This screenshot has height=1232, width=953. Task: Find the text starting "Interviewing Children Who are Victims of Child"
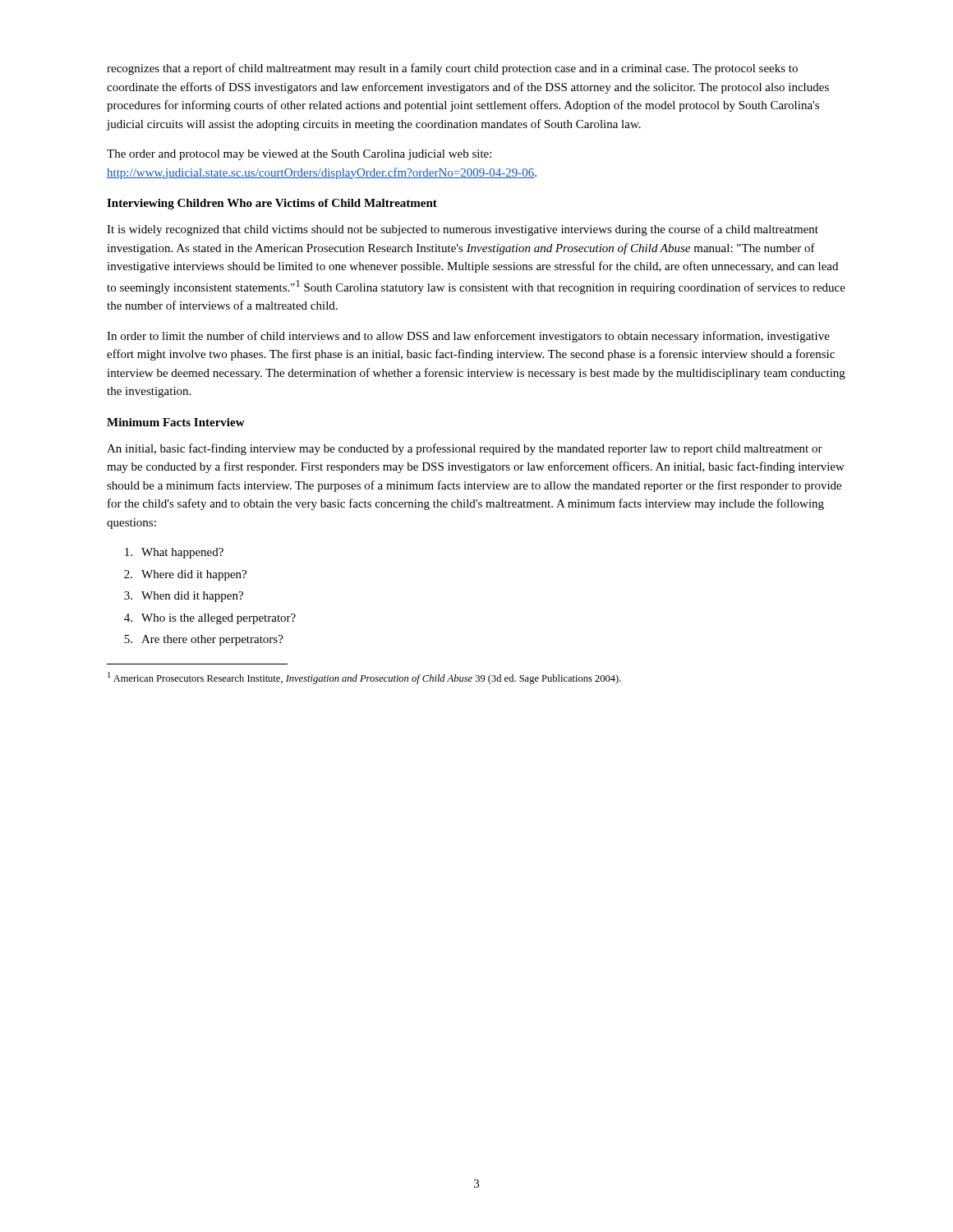pos(272,203)
